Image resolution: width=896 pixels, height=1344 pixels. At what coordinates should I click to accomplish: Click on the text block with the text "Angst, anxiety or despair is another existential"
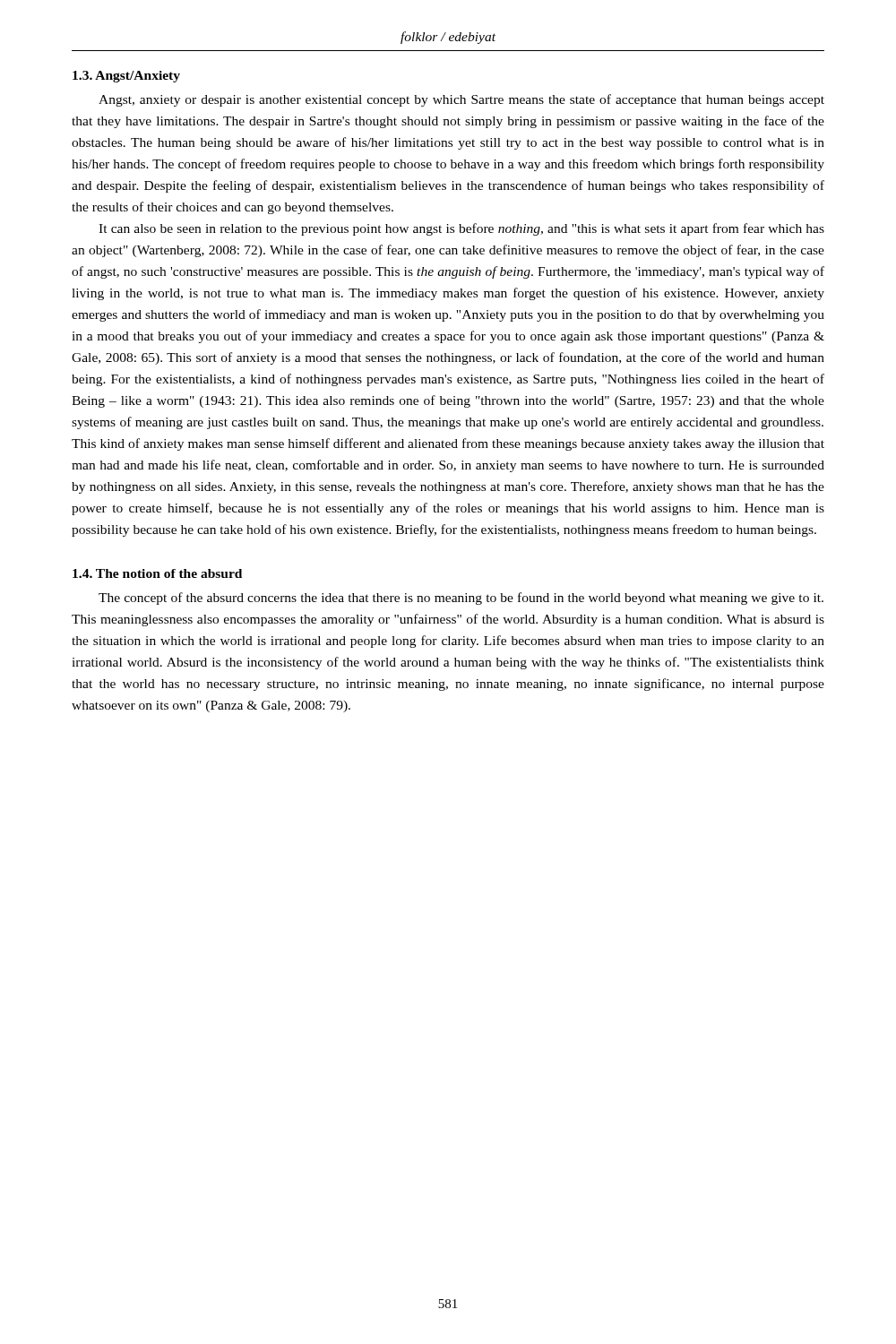(x=448, y=153)
